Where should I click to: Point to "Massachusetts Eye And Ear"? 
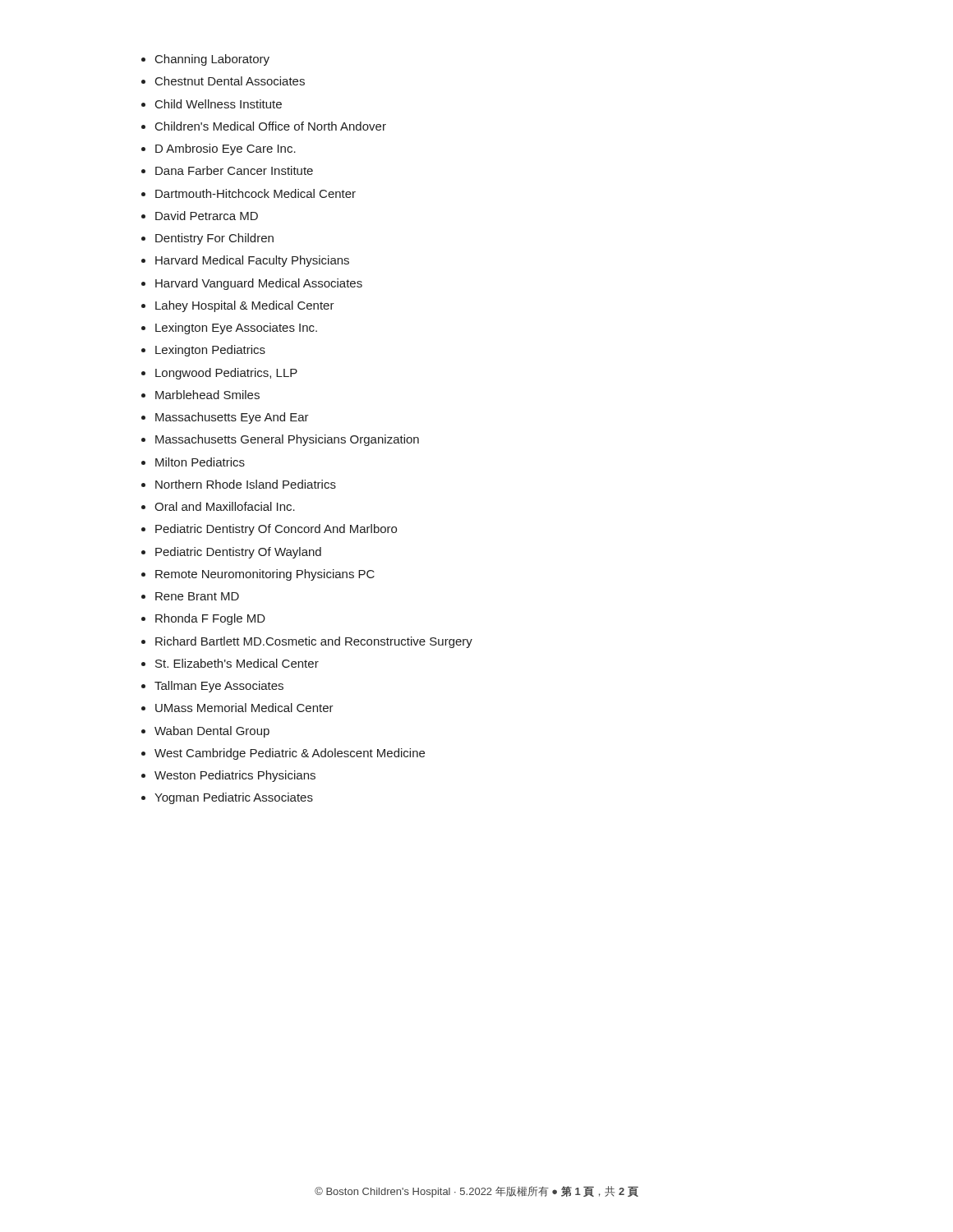(x=232, y=418)
